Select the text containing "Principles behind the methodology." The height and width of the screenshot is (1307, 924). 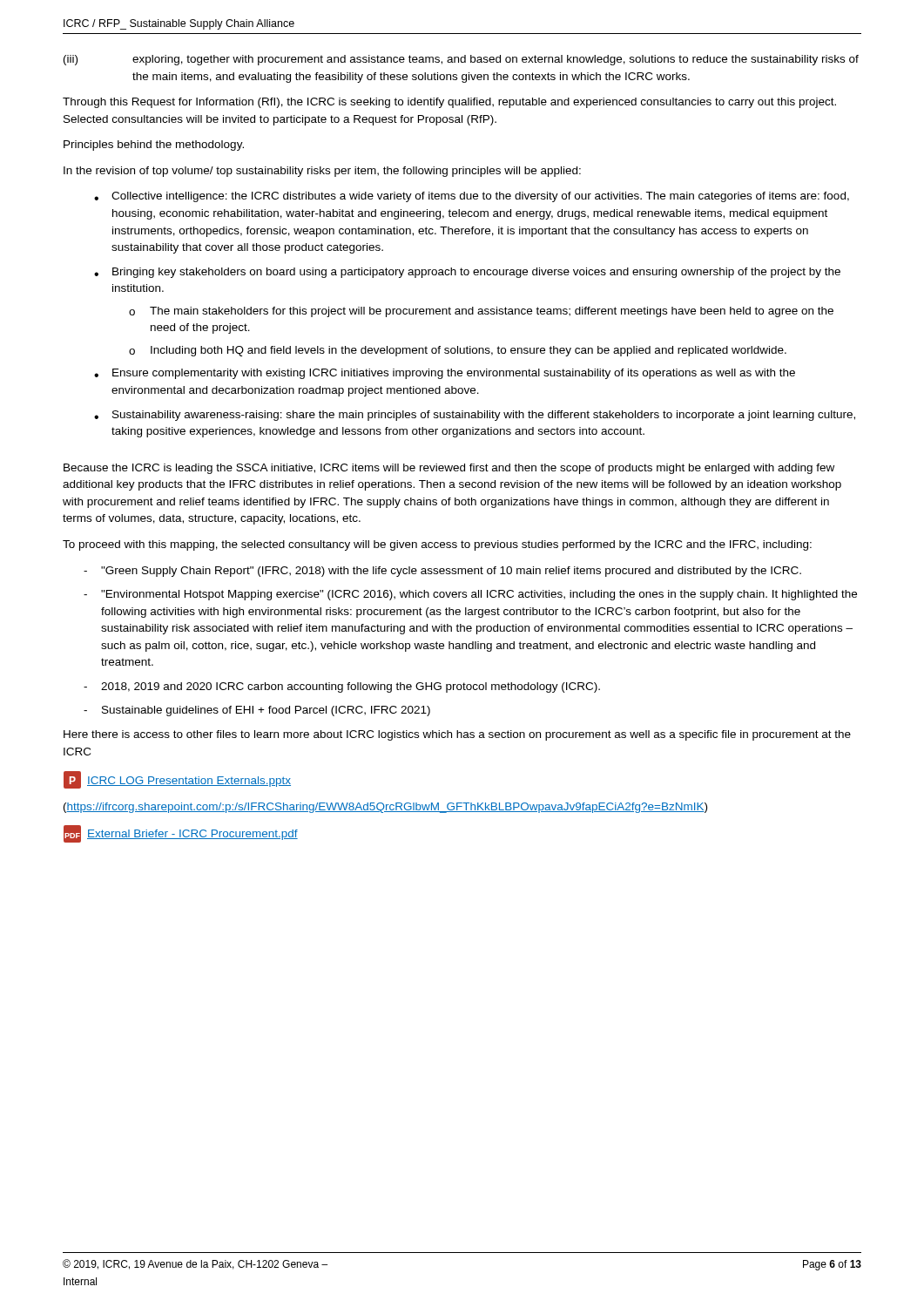(154, 144)
